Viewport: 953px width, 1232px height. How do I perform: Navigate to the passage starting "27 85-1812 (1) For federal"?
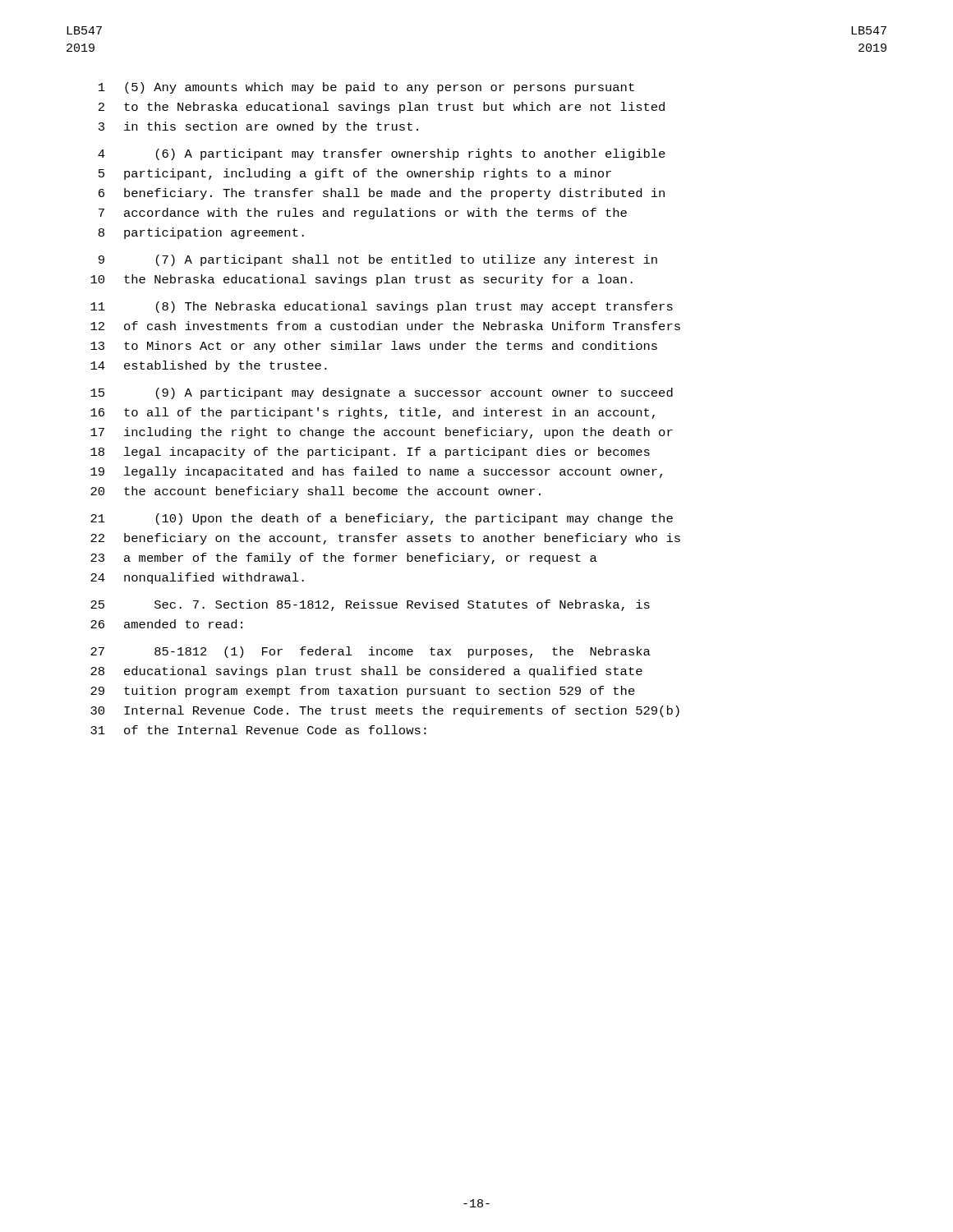(x=476, y=652)
